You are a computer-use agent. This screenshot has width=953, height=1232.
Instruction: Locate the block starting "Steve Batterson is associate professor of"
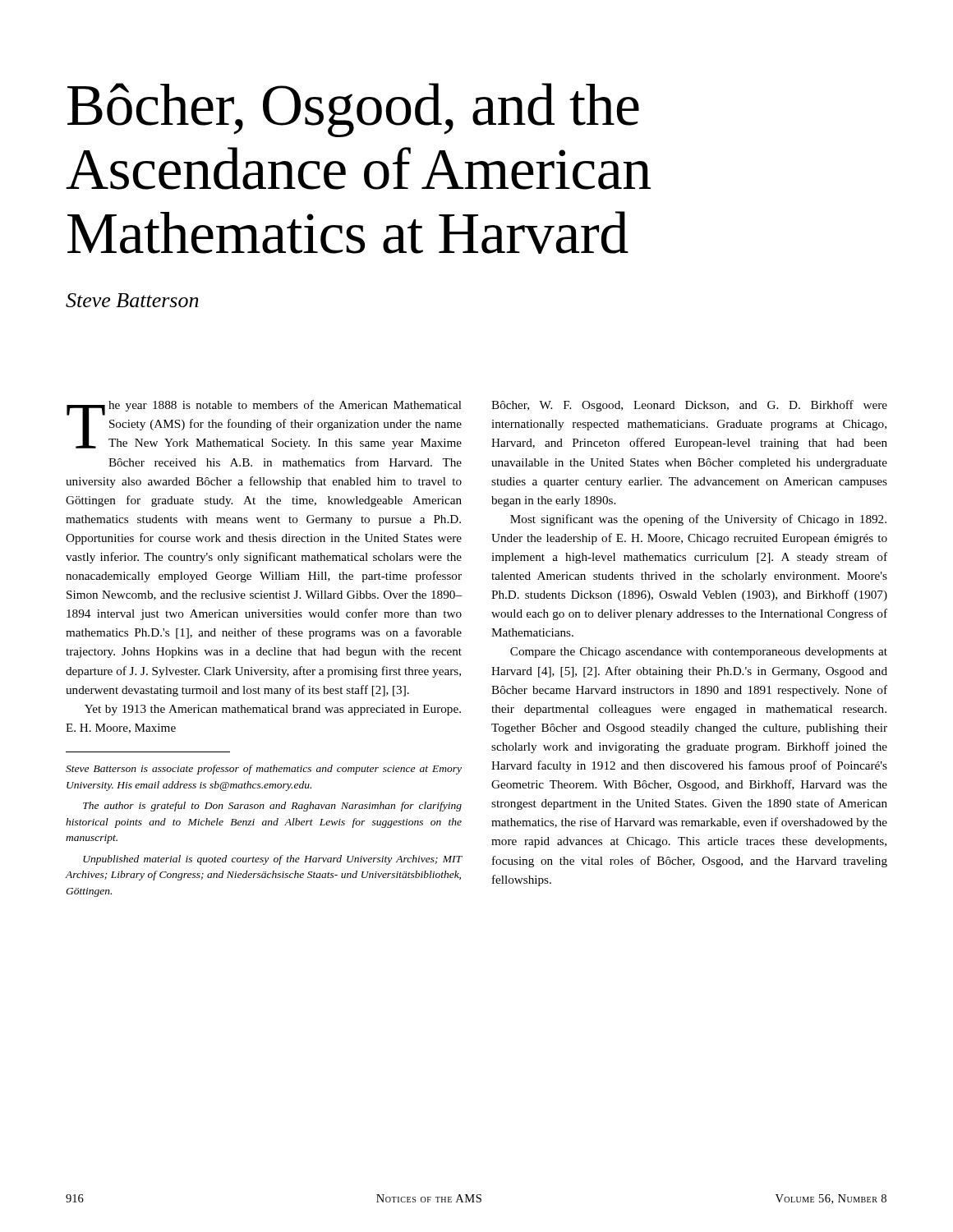(264, 830)
